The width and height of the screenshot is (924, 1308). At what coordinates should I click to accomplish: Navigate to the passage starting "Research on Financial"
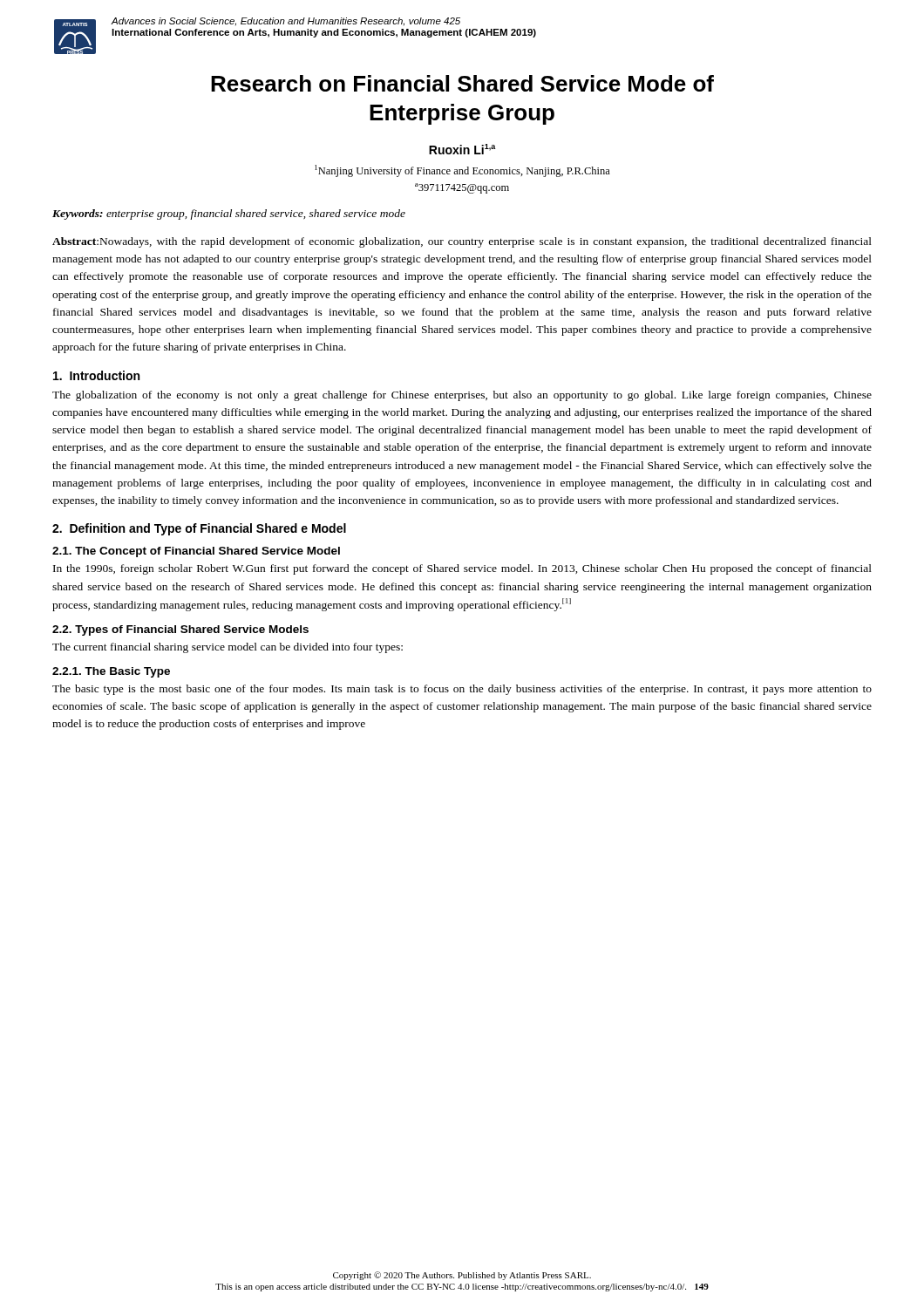point(462,98)
